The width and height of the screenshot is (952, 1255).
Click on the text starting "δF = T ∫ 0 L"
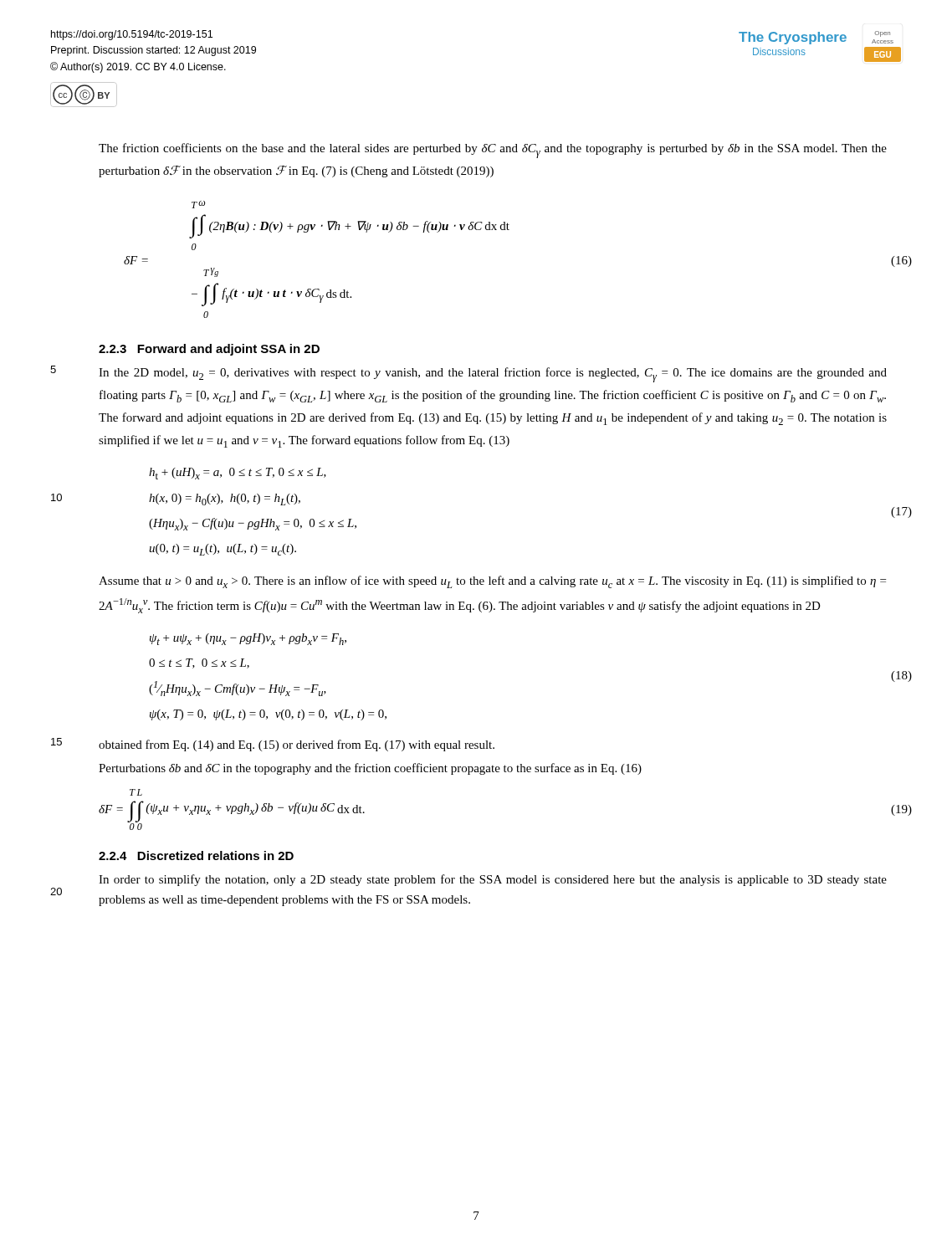click(136, 792)
